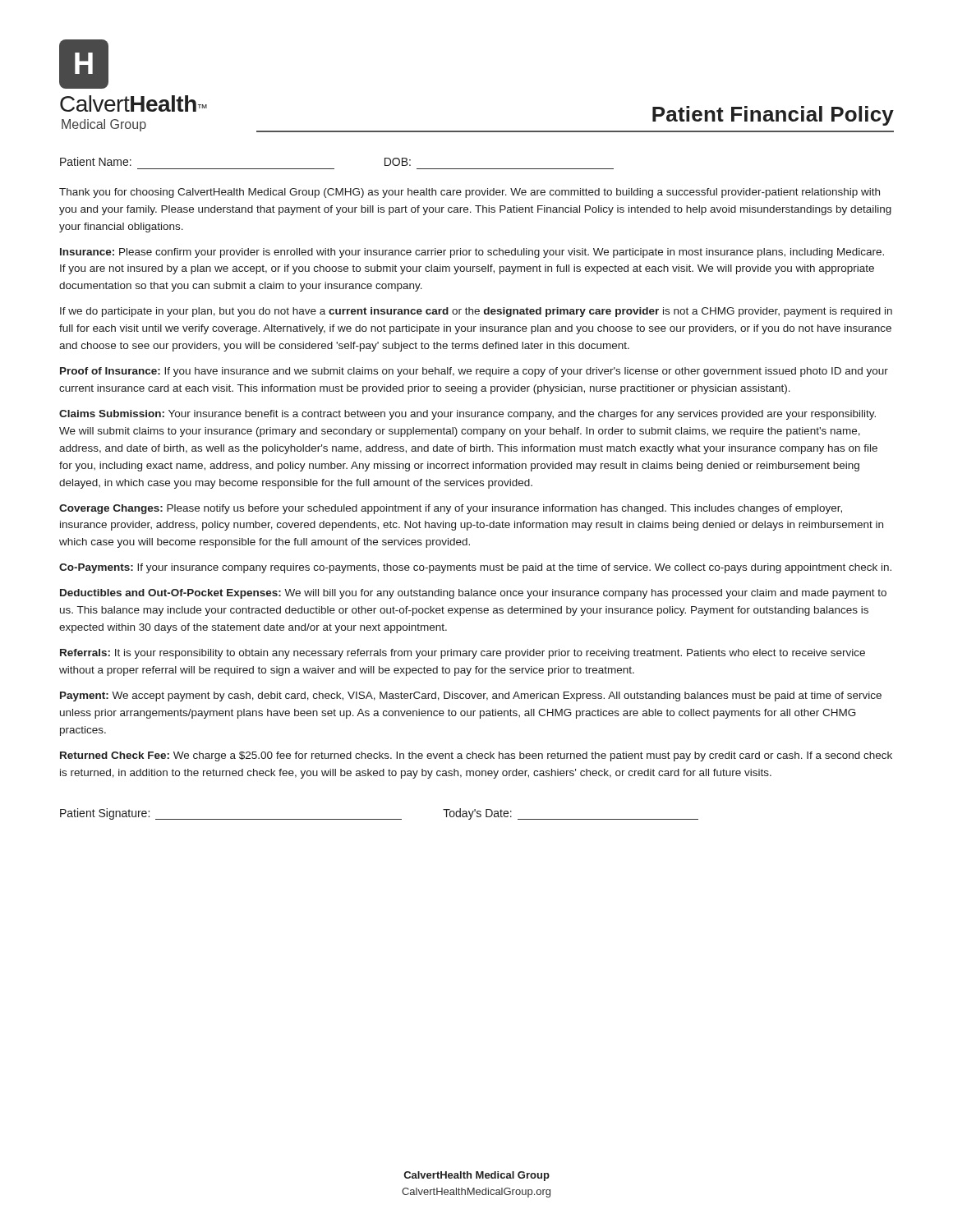This screenshot has height=1232, width=953.
Task: Locate the text block with the text "Referrals: It is your responsibility to obtain"
Action: [x=462, y=661]
